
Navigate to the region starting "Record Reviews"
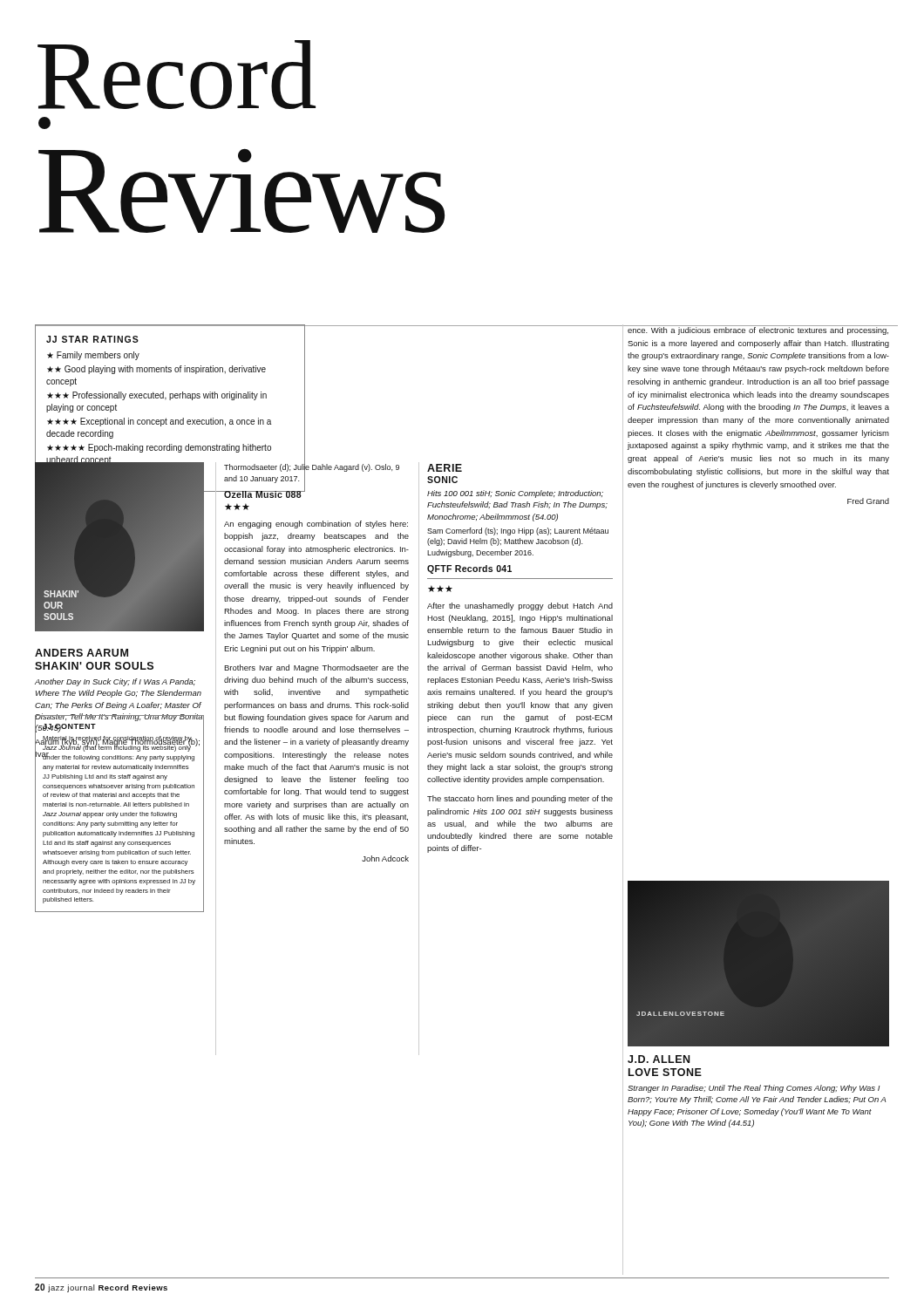click(x=318, y=135)
